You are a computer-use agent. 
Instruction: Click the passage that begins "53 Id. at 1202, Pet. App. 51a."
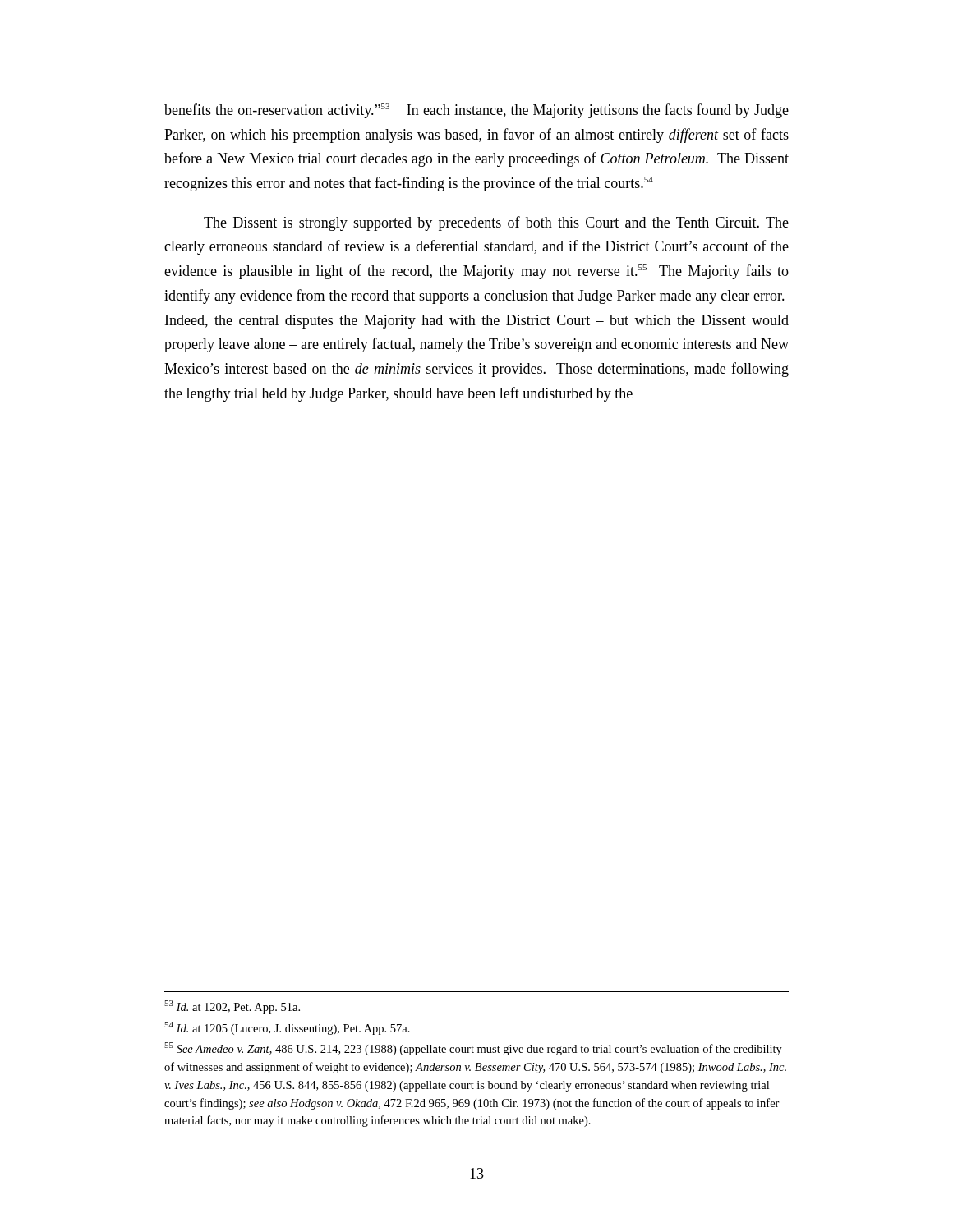point(476,1064)
